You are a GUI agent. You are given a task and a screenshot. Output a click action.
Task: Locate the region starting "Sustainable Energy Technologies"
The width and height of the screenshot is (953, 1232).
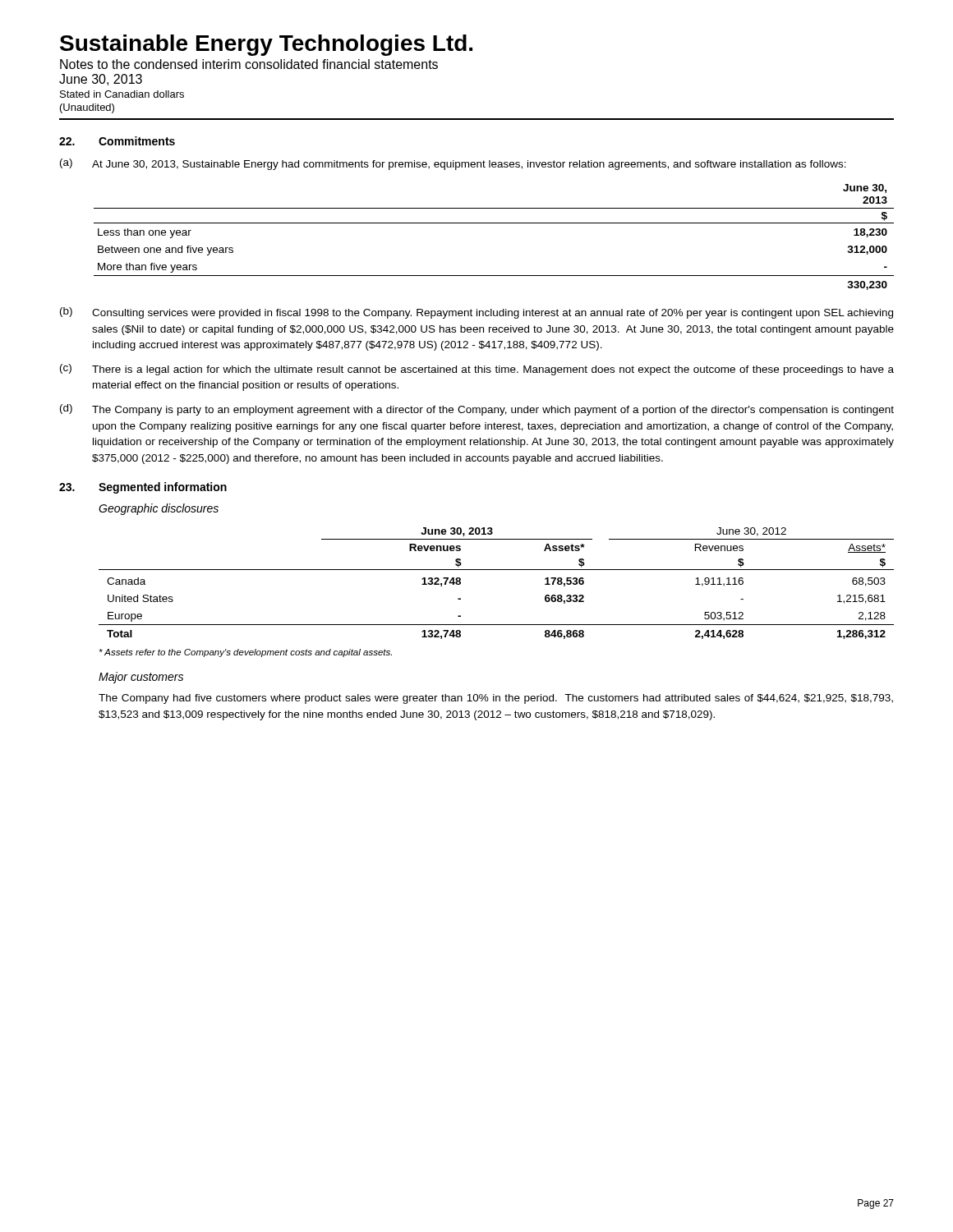(x=267, y=43)
